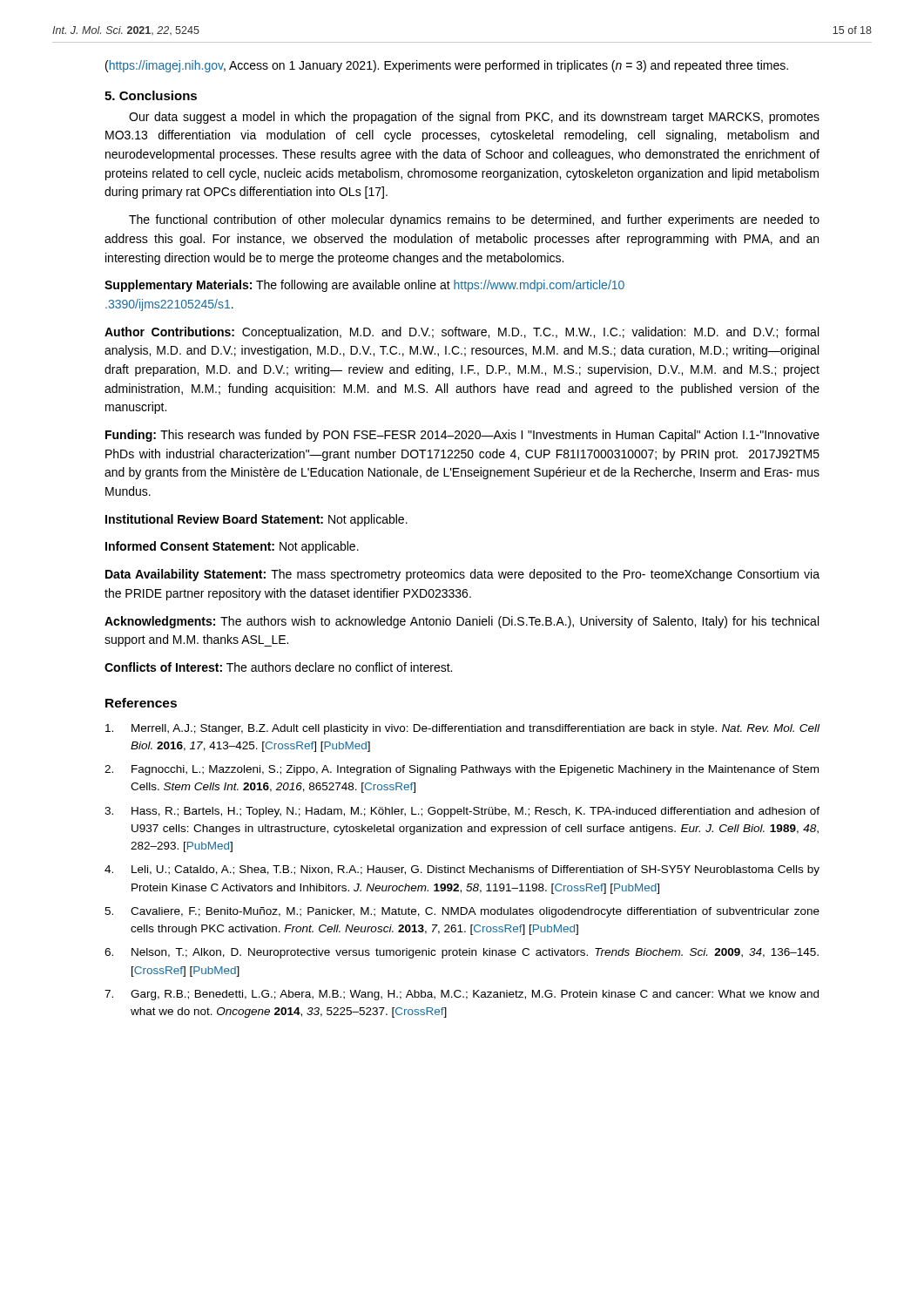The width and height of the screenshot is (924, 1307).
Task: Navigate to the region starting "Acknowledgments: The authors wish"
Action: pyautogui.click(x=462, y=631)
